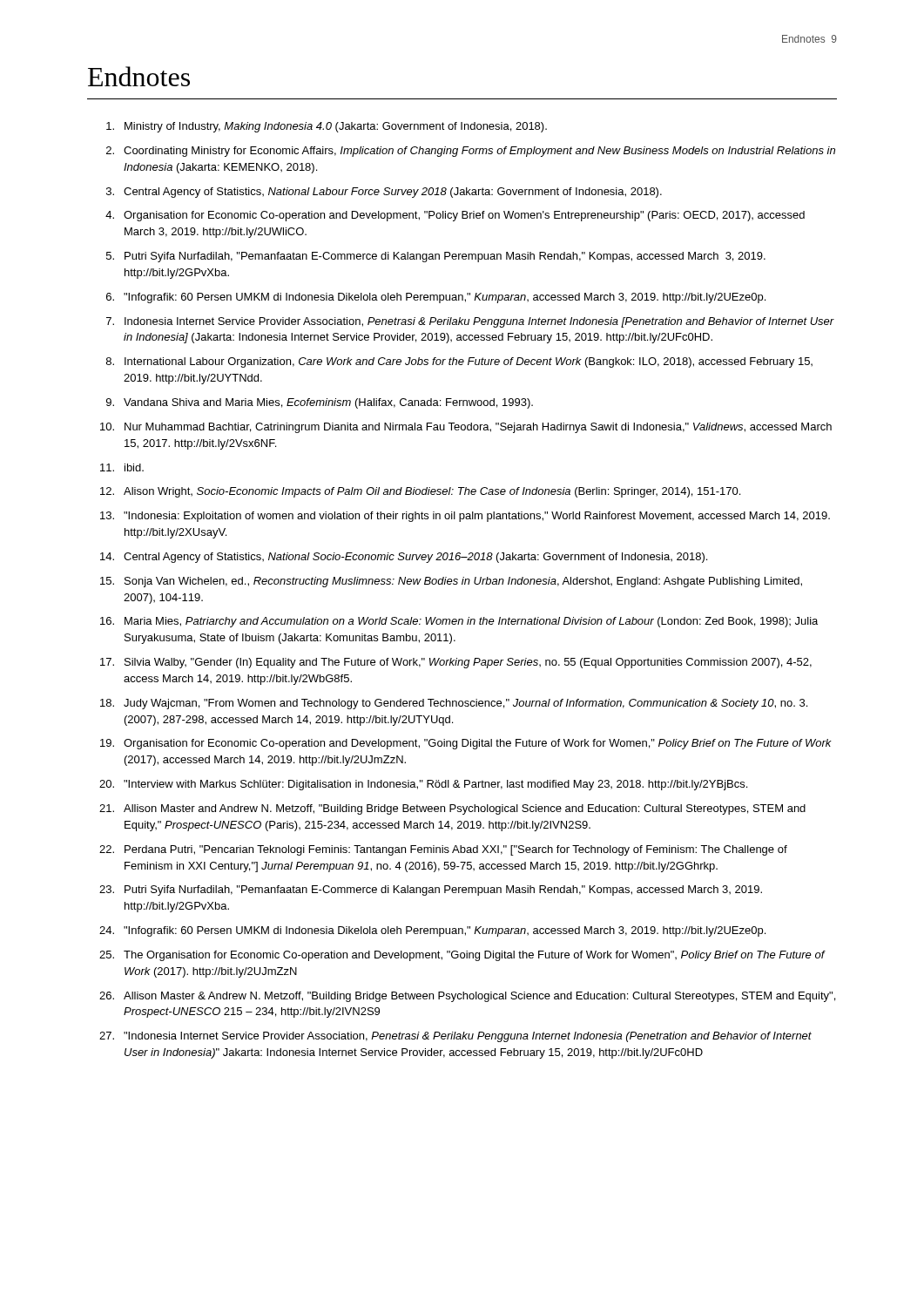Where is the passage that starts "14. Central Agency of Statistics, National"?
Viewport: 924px width, 1307px height.
point(462,557)
